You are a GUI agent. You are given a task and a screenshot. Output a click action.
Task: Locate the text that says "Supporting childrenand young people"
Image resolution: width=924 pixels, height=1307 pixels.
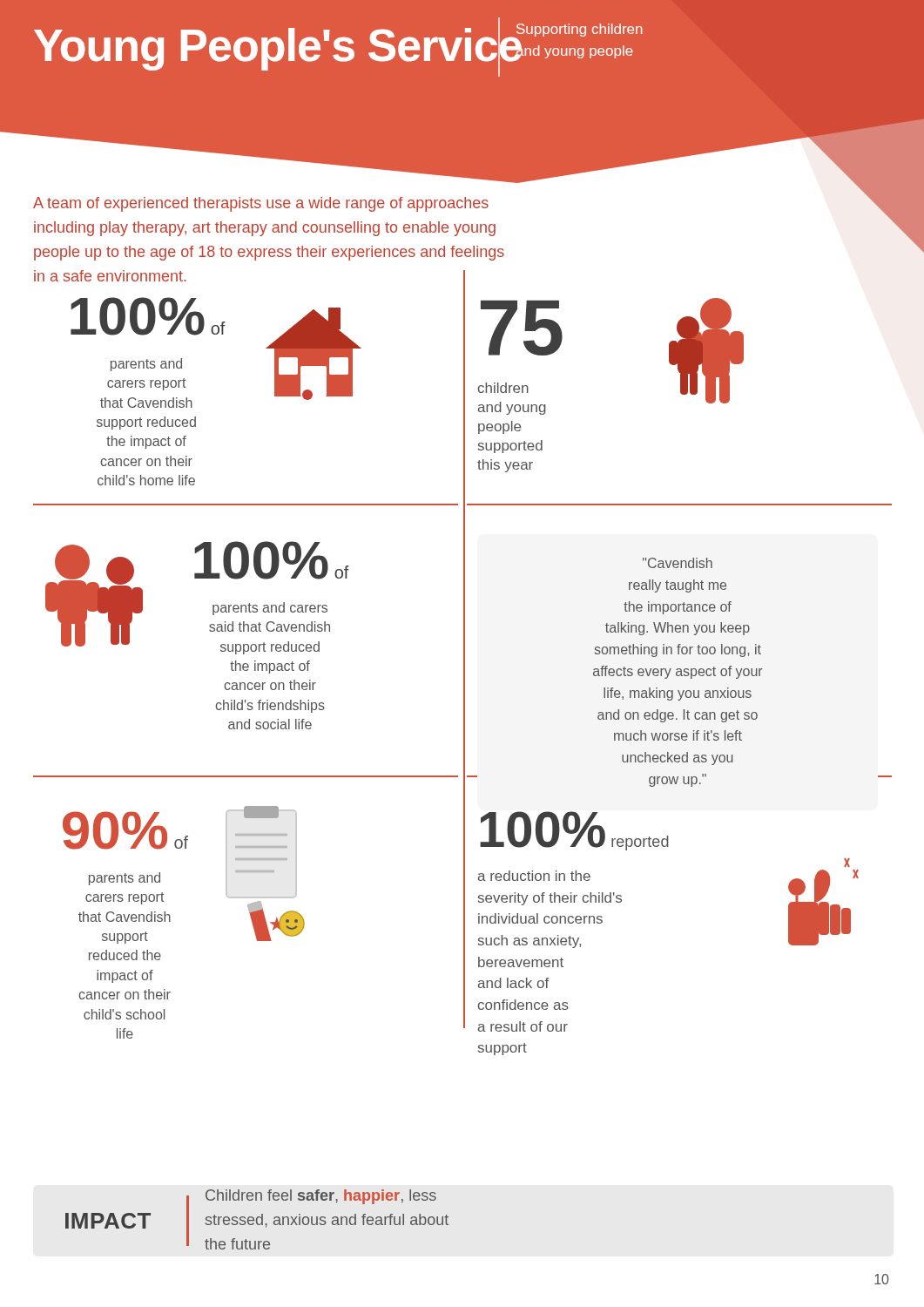click(579, 40)
